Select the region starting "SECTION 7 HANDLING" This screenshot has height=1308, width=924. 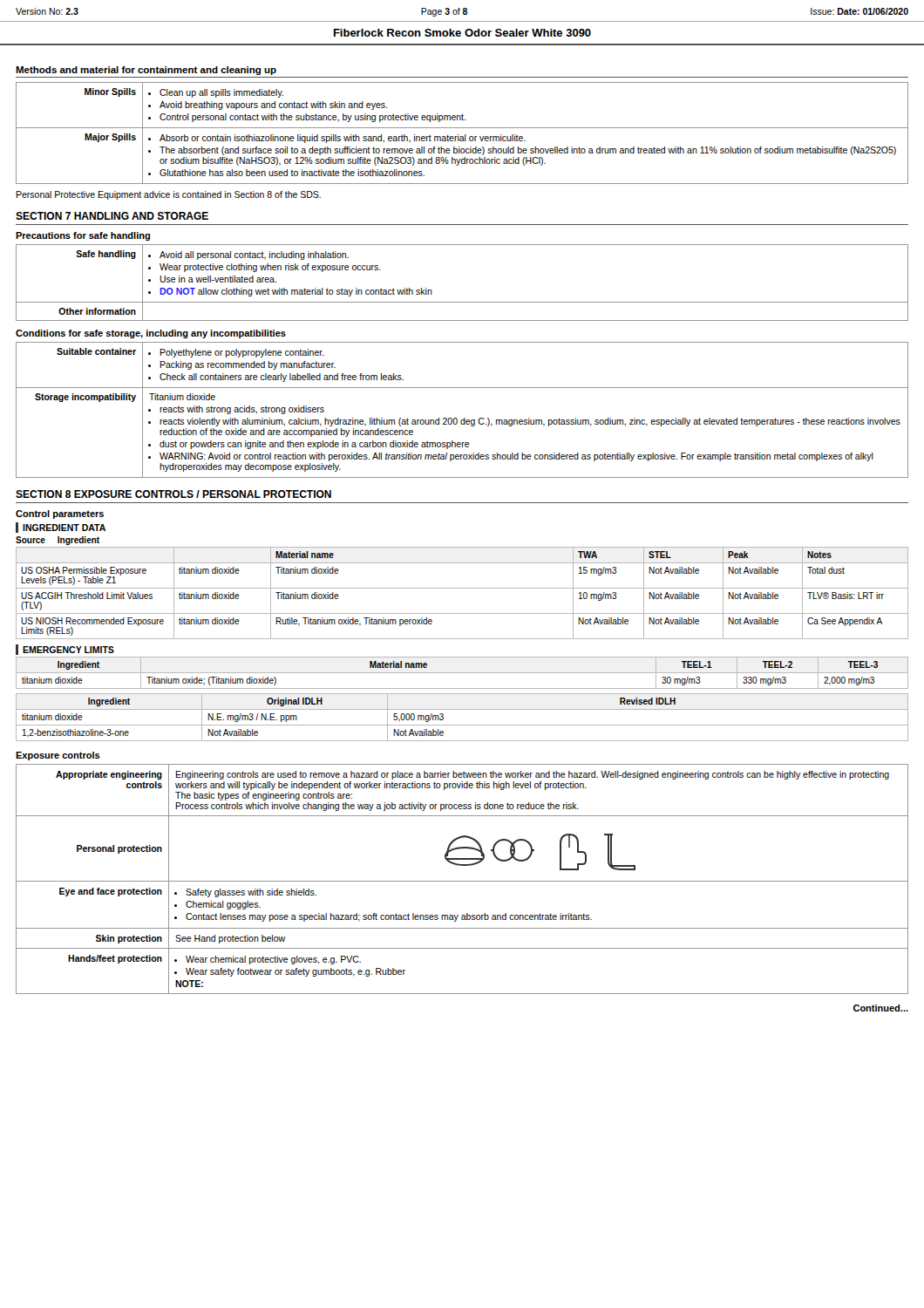click(112, 216)
